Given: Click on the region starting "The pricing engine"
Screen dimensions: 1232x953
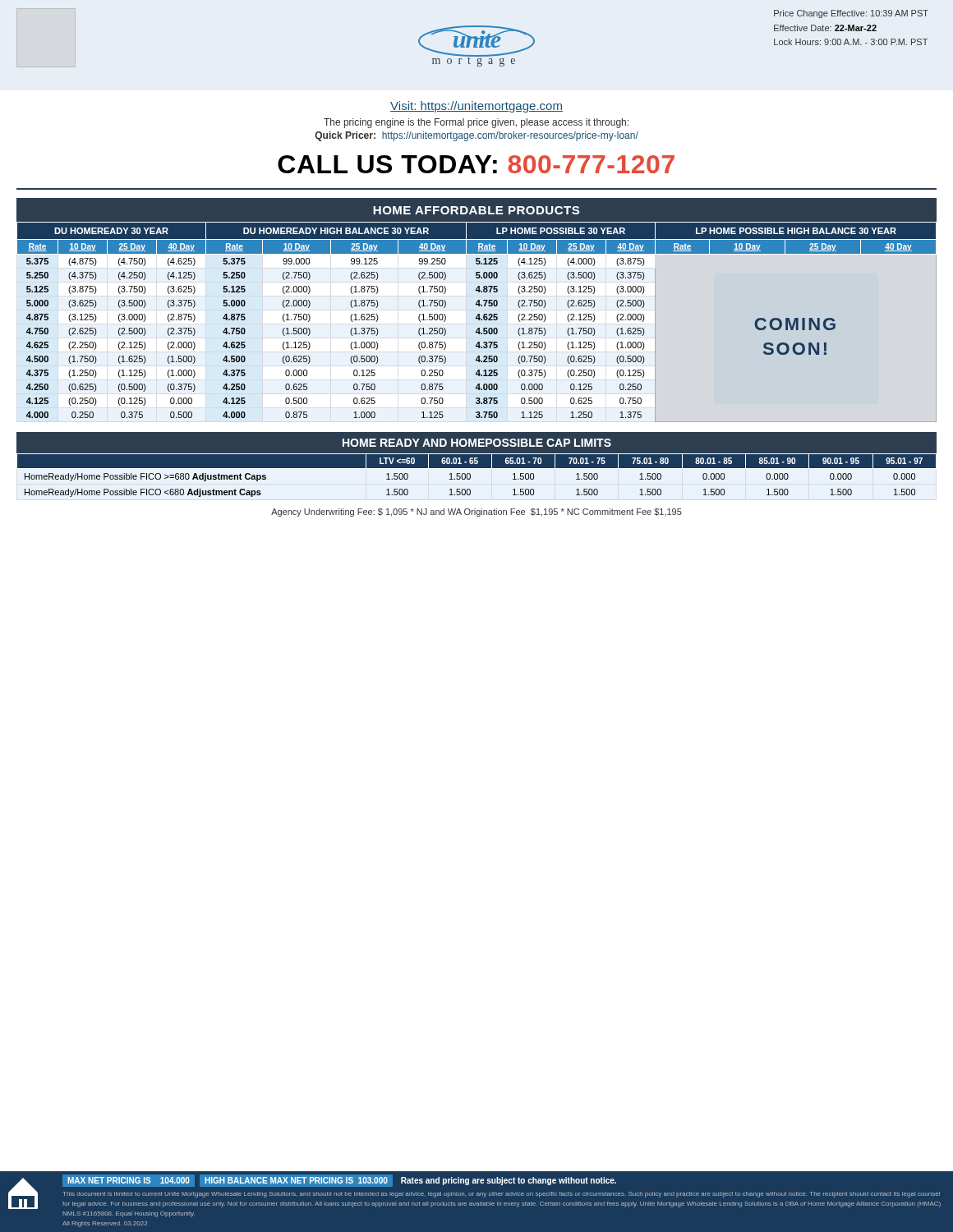Looking at the screenshot, I should point(476,122).
